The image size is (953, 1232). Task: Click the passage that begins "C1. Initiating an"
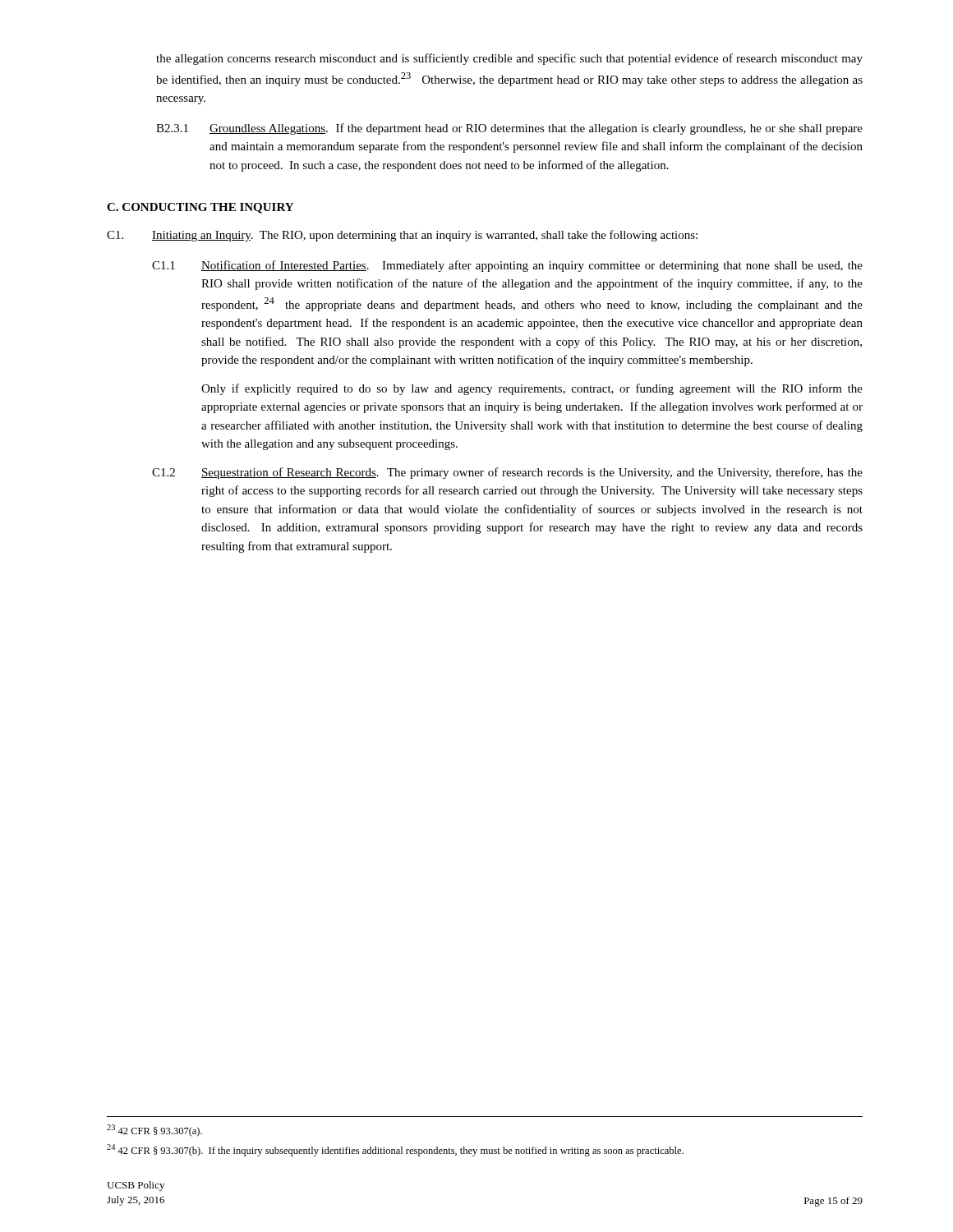(x=485, y=235)
